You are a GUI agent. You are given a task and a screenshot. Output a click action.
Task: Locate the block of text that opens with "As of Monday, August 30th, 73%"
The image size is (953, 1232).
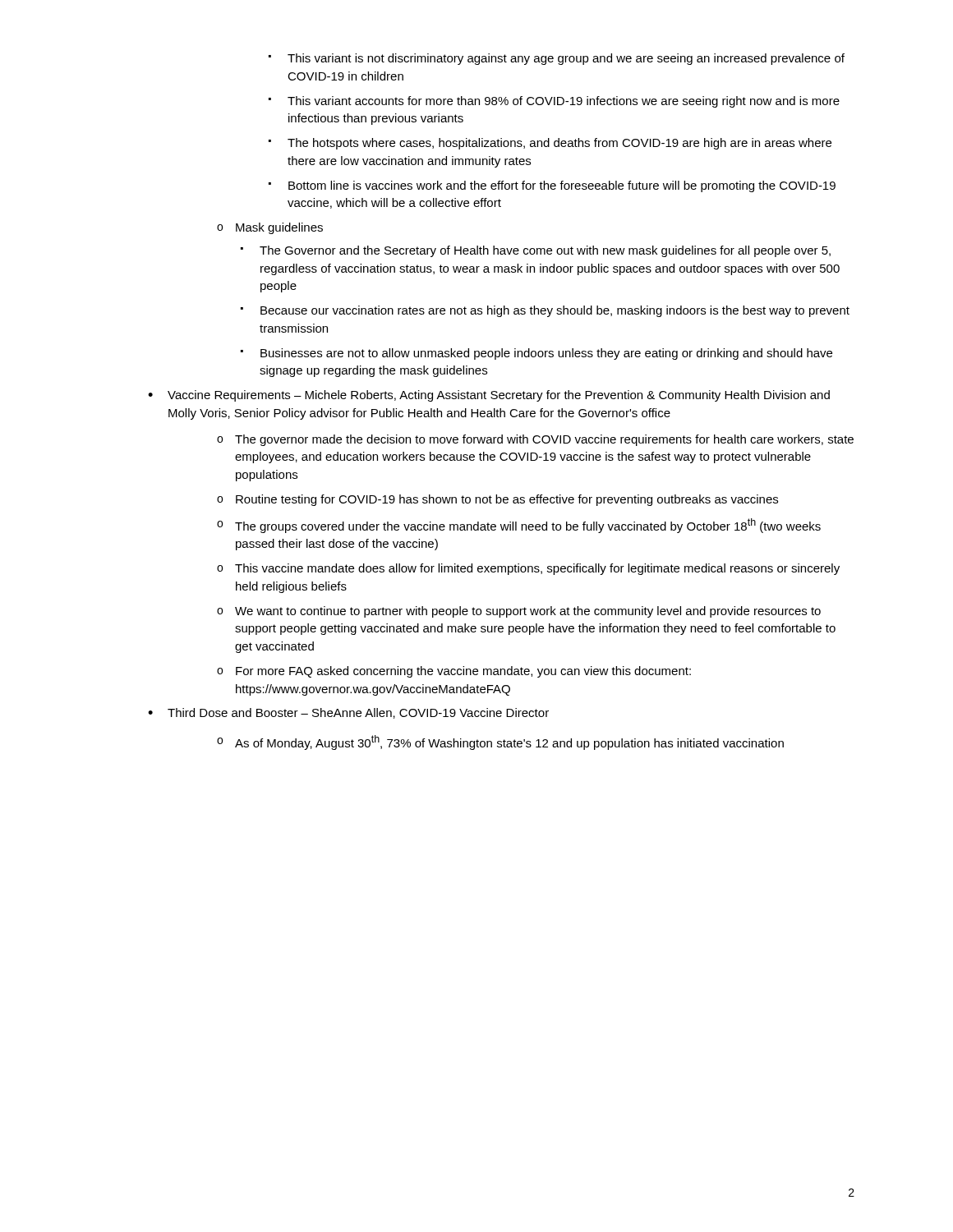(x=534, y=742)
